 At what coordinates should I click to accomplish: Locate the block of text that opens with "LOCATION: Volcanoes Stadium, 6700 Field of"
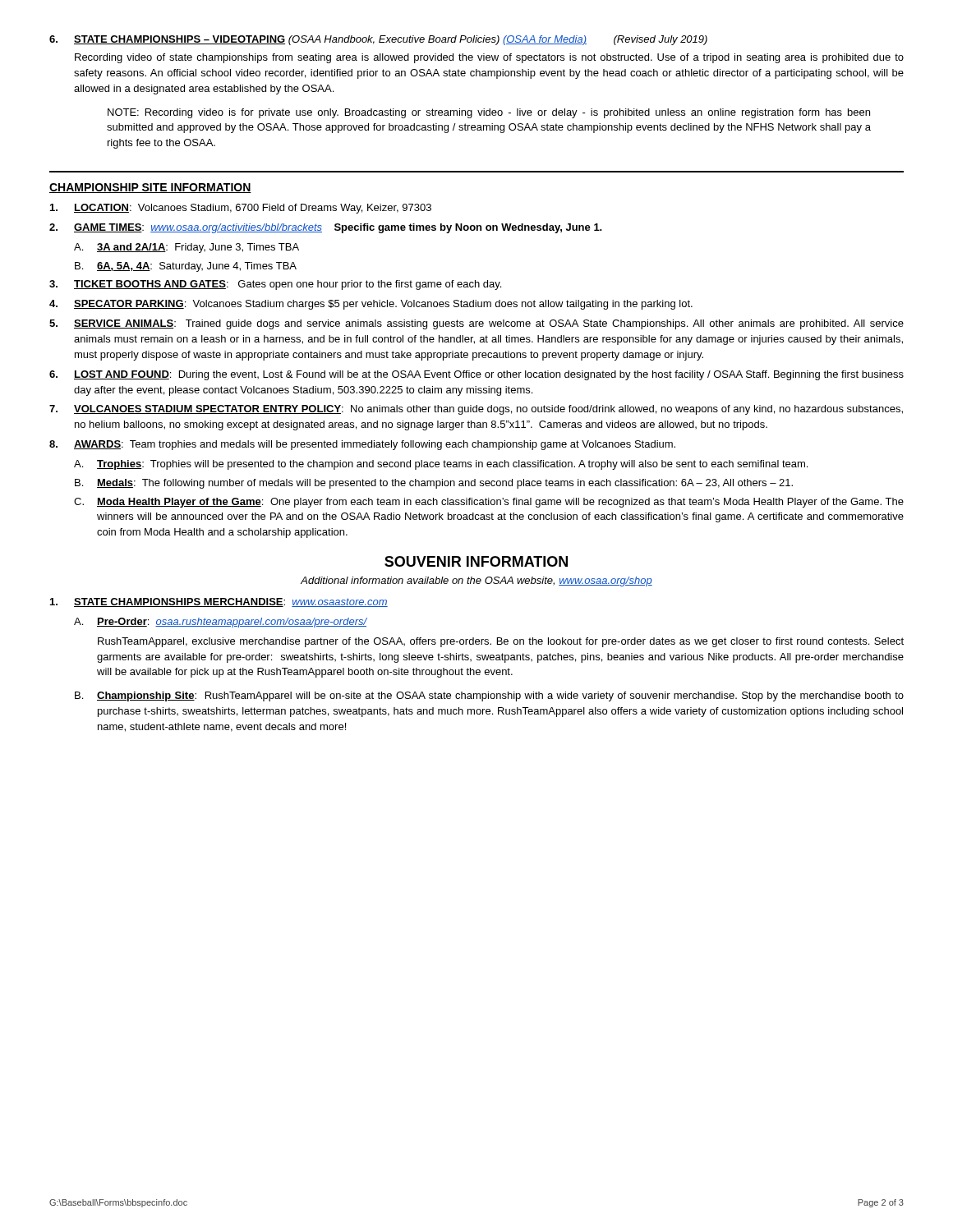pos(241,209)
